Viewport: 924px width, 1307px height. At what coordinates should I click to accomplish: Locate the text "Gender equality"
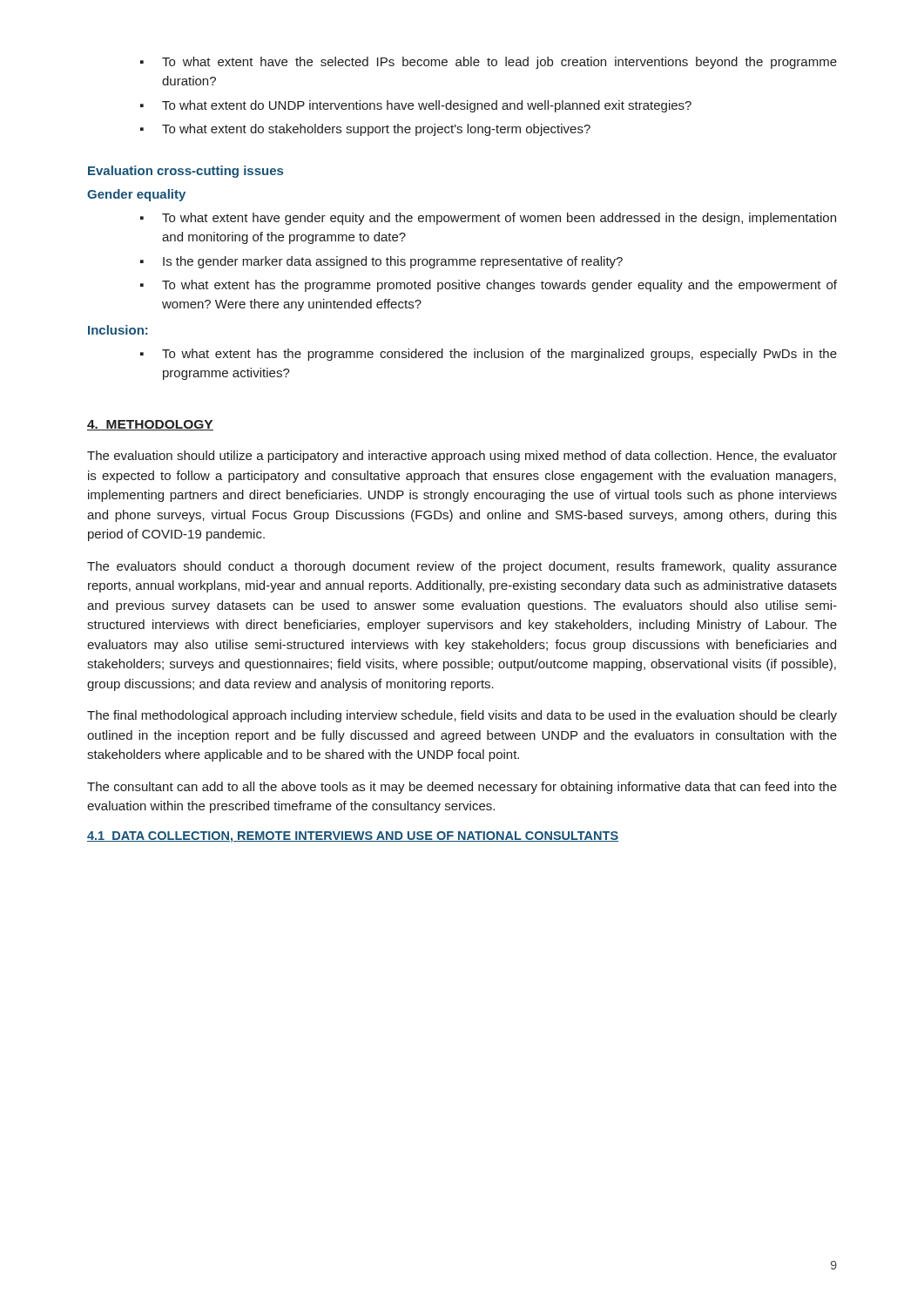pos(136,194)
